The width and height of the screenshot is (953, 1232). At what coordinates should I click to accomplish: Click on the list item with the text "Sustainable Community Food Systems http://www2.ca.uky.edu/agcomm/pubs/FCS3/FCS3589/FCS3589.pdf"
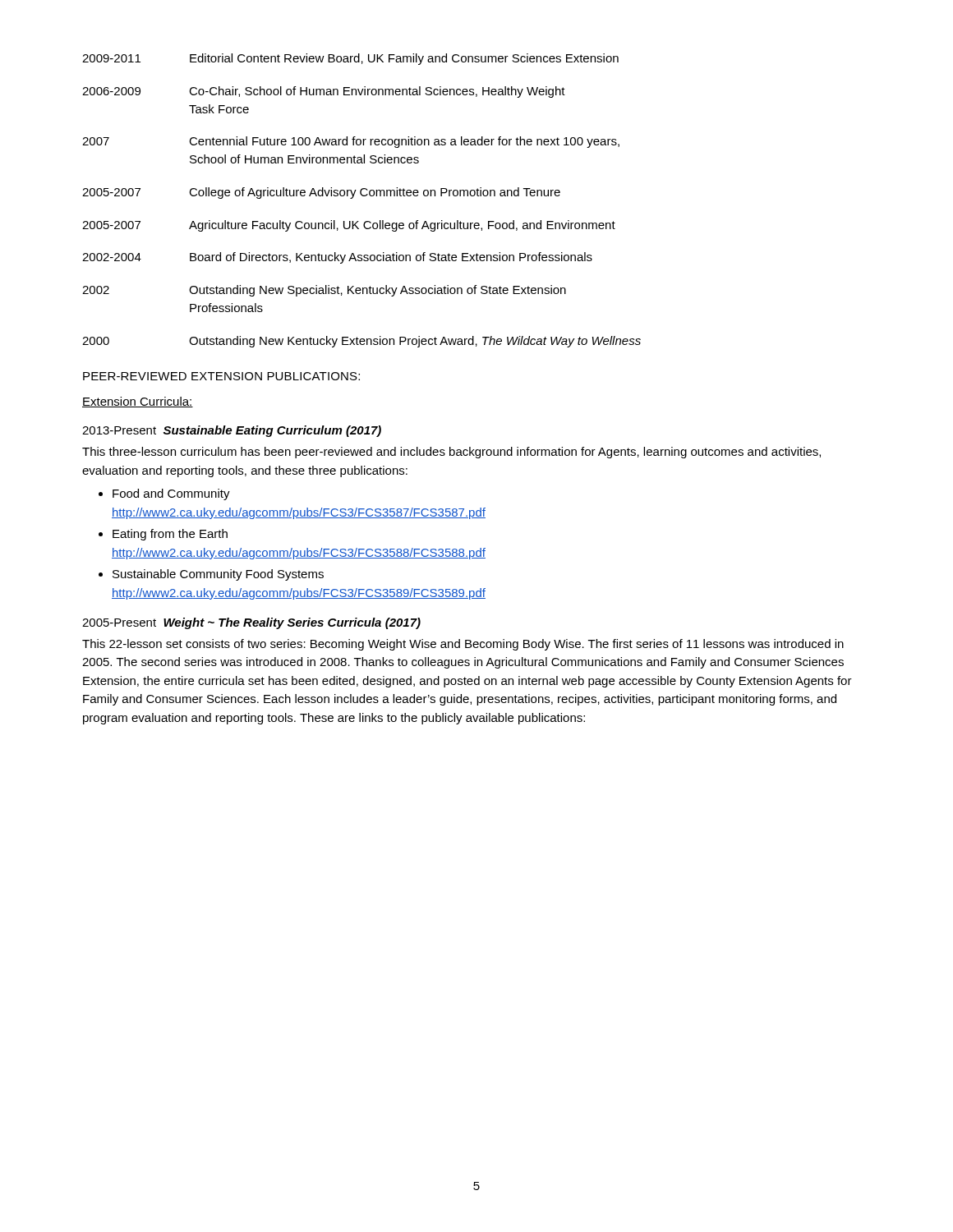click(299, 583)
